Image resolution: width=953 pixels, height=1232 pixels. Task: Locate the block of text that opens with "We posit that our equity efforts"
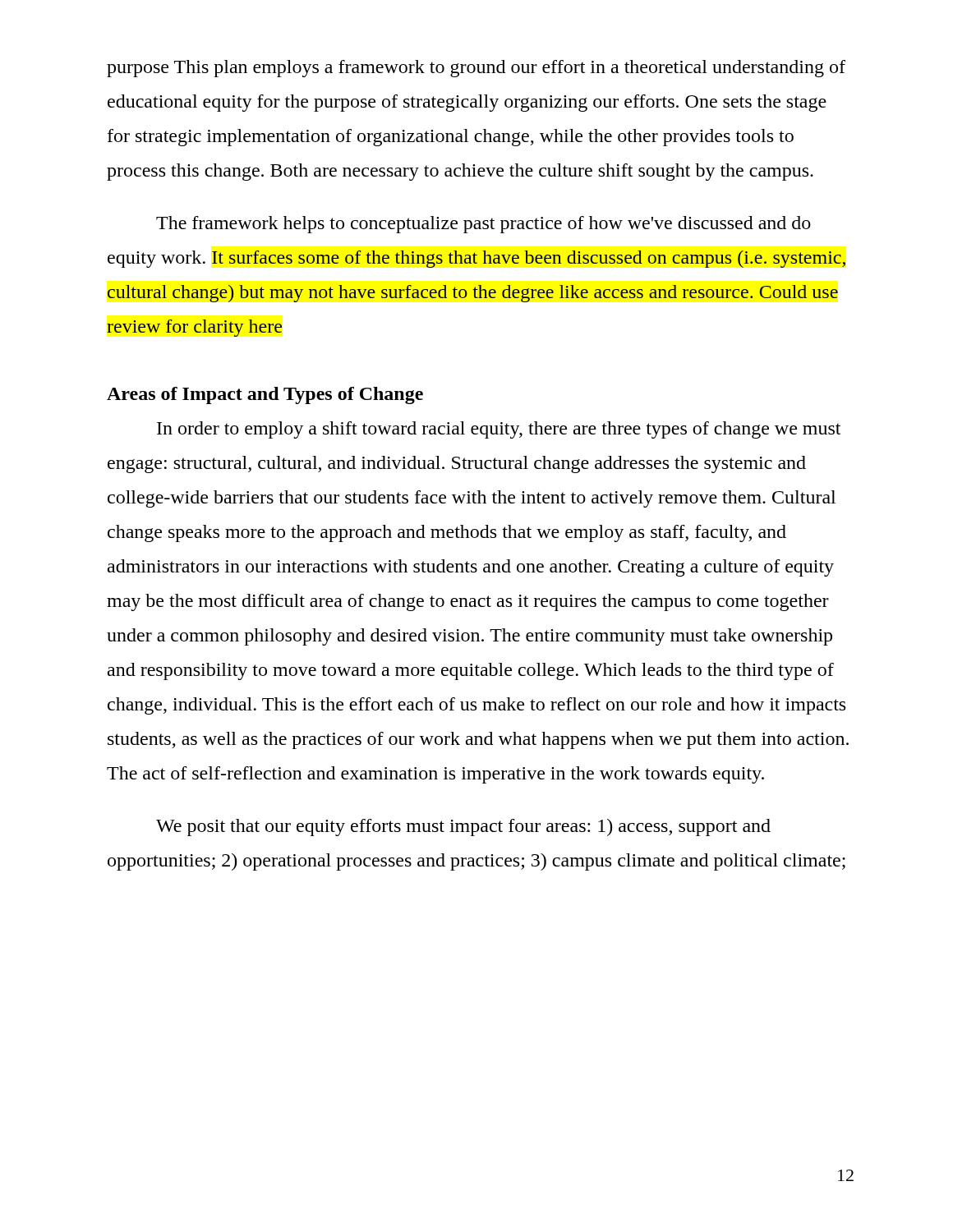481,843
